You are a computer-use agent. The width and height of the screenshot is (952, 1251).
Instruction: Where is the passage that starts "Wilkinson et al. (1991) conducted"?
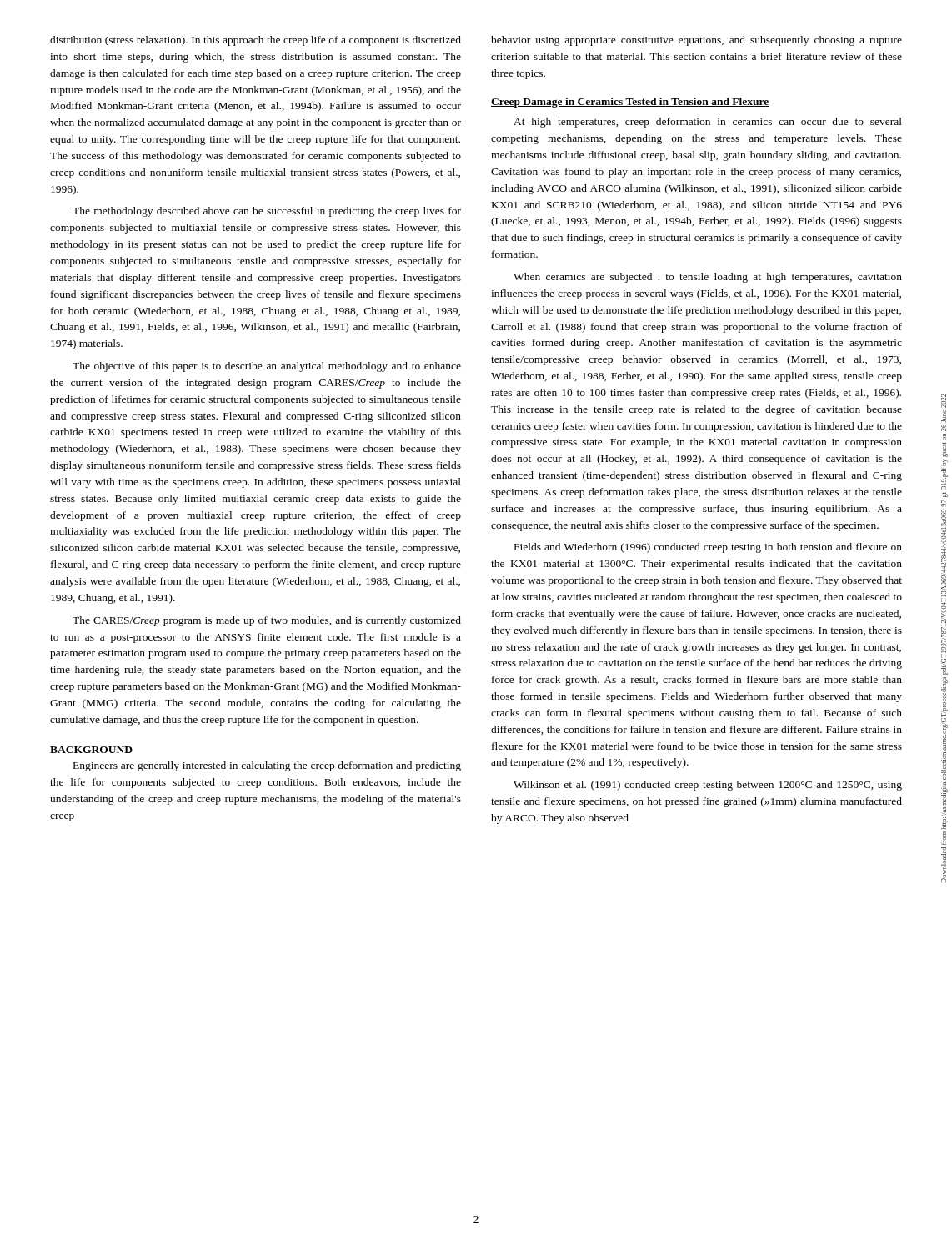[x=697, y=802]
